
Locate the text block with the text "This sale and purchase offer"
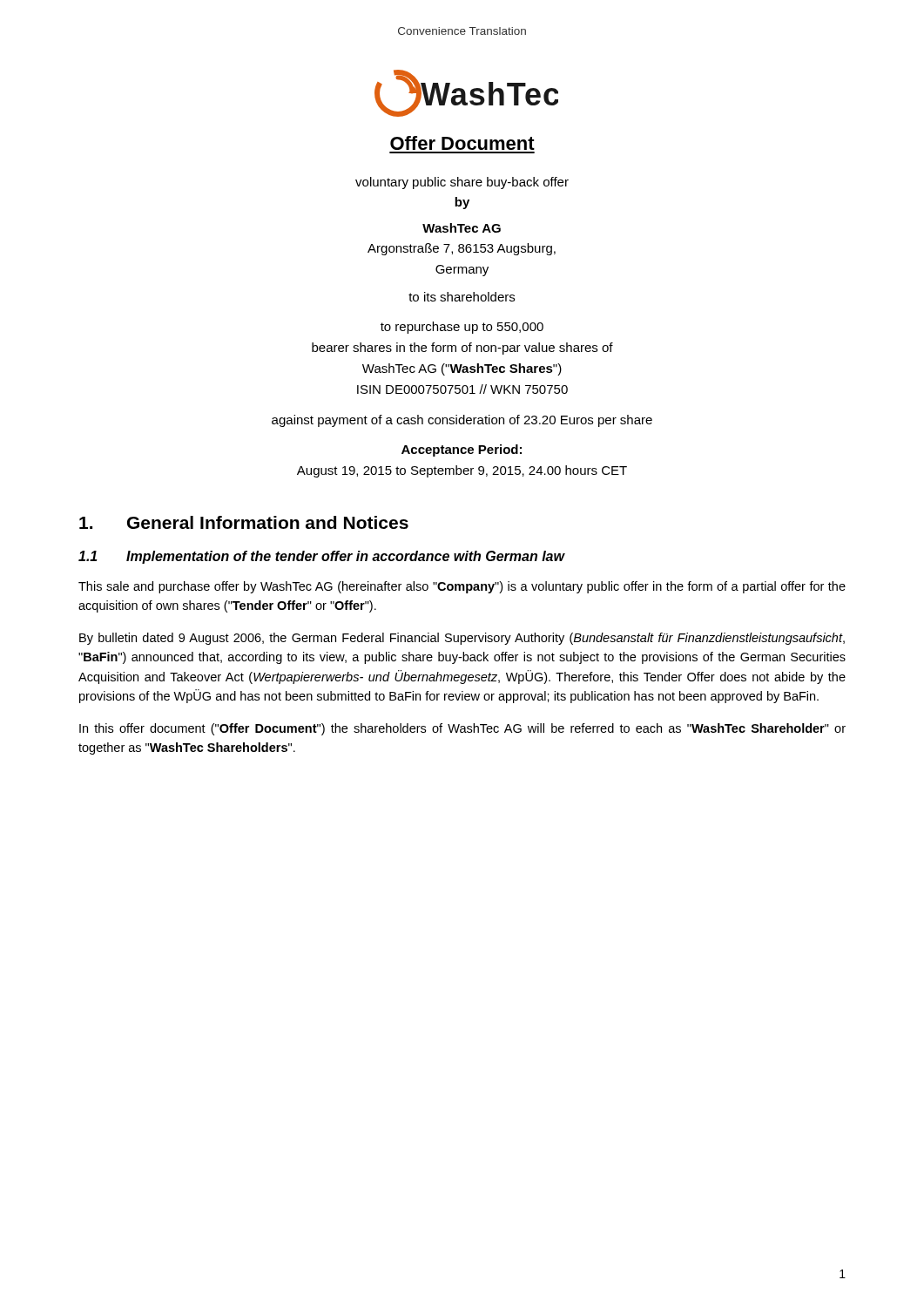(x=462, y=596)
